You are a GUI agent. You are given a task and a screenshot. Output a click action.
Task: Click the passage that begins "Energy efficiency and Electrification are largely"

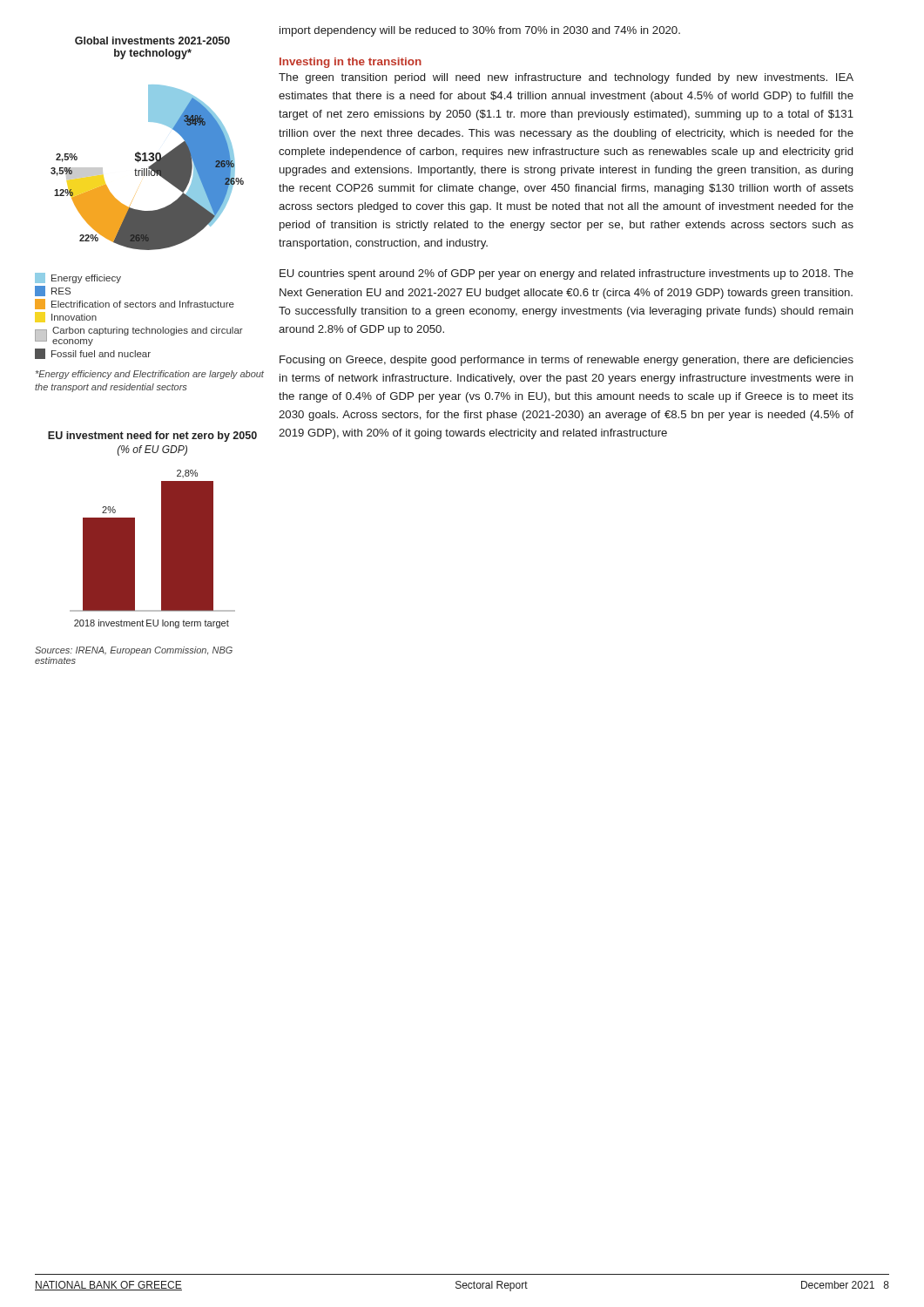click(152, 381)
